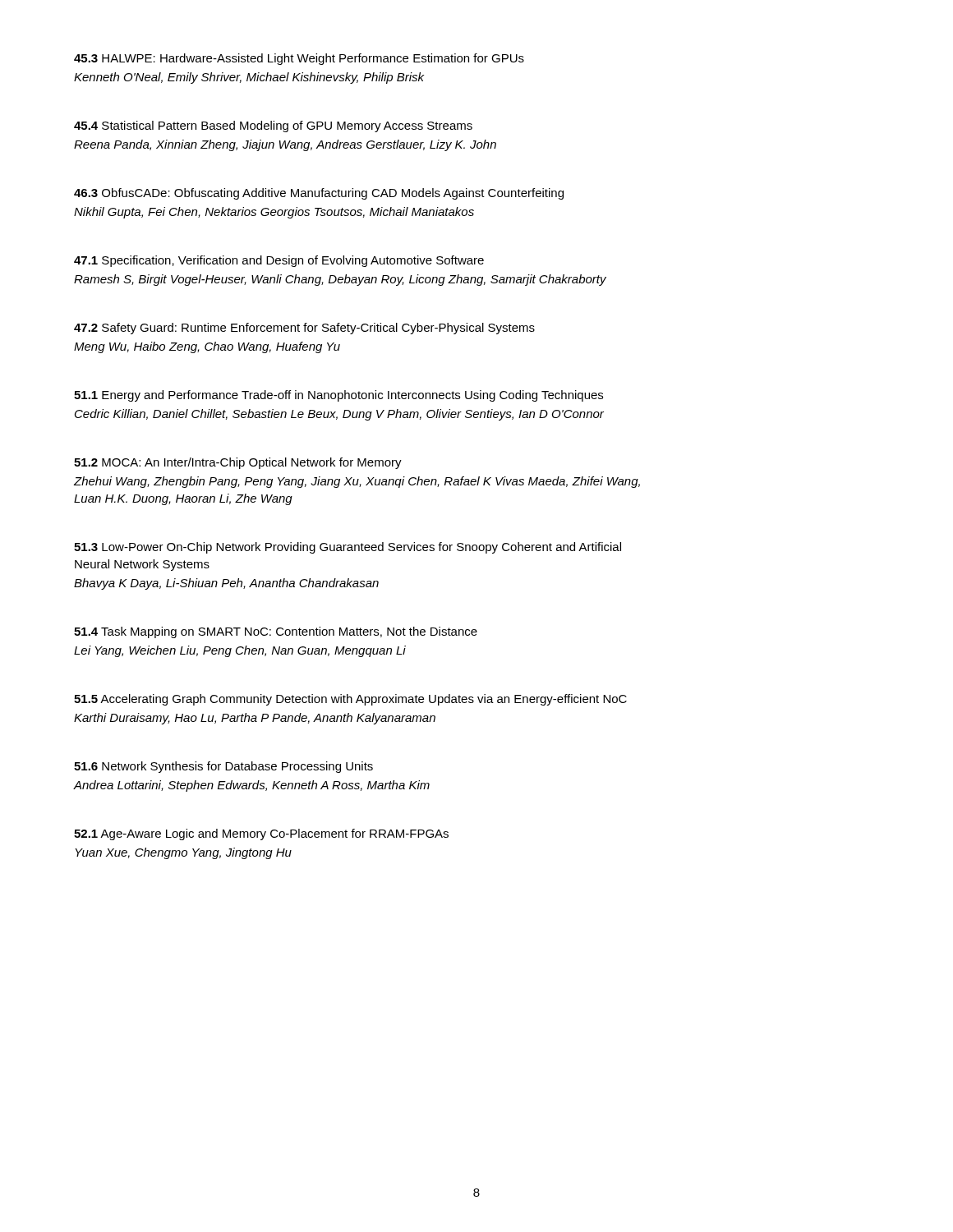Image resolution: width=953 pixels, height=1232 pixels.
Task: Where is the passage that starts "47.2 Safety Guard: Runtime Enforcement for Safety-Critical"?
Action: pyautogui.click(x=476, y=337)
